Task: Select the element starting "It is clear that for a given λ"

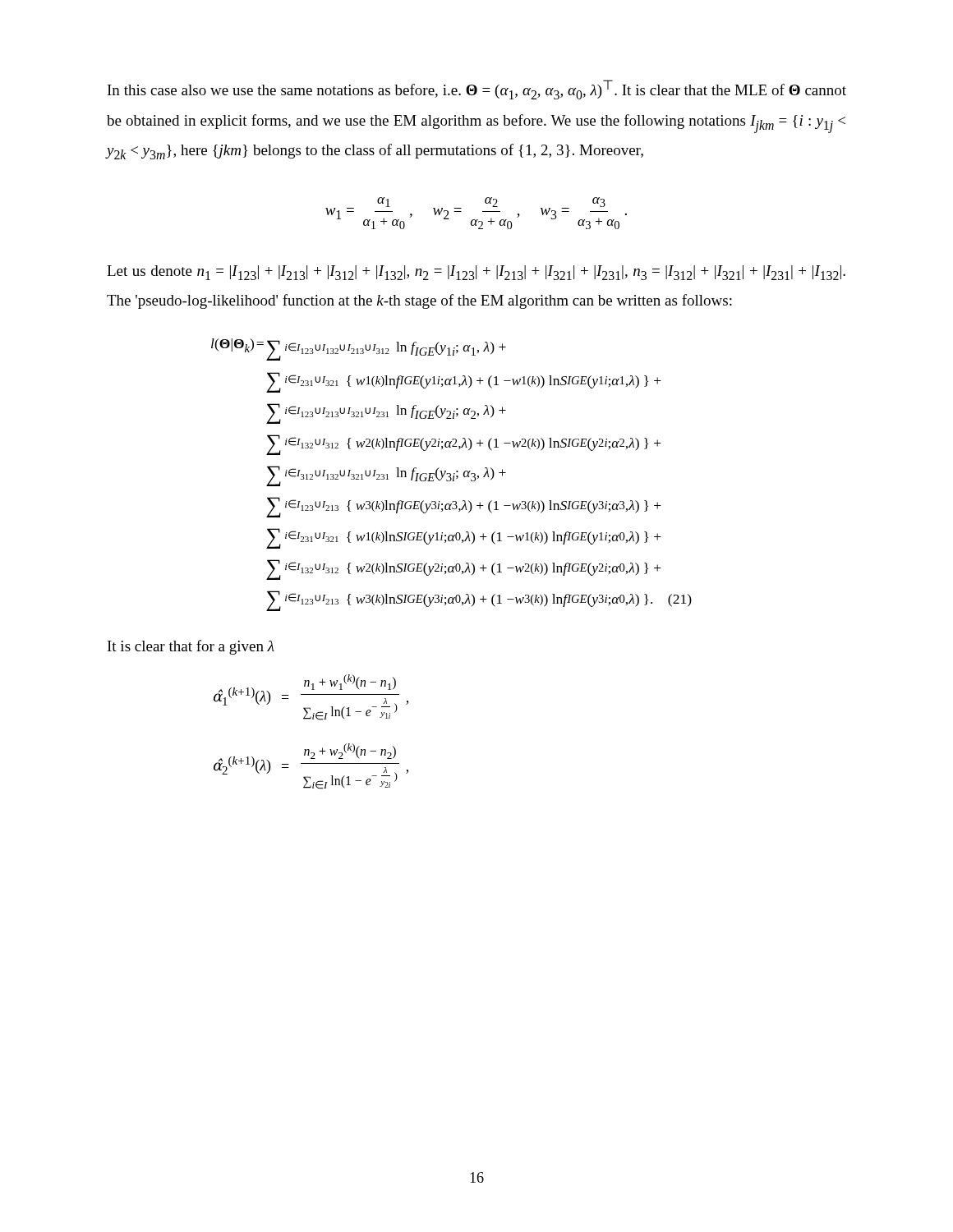Action: pyautogui.click(x=191, y=646)
